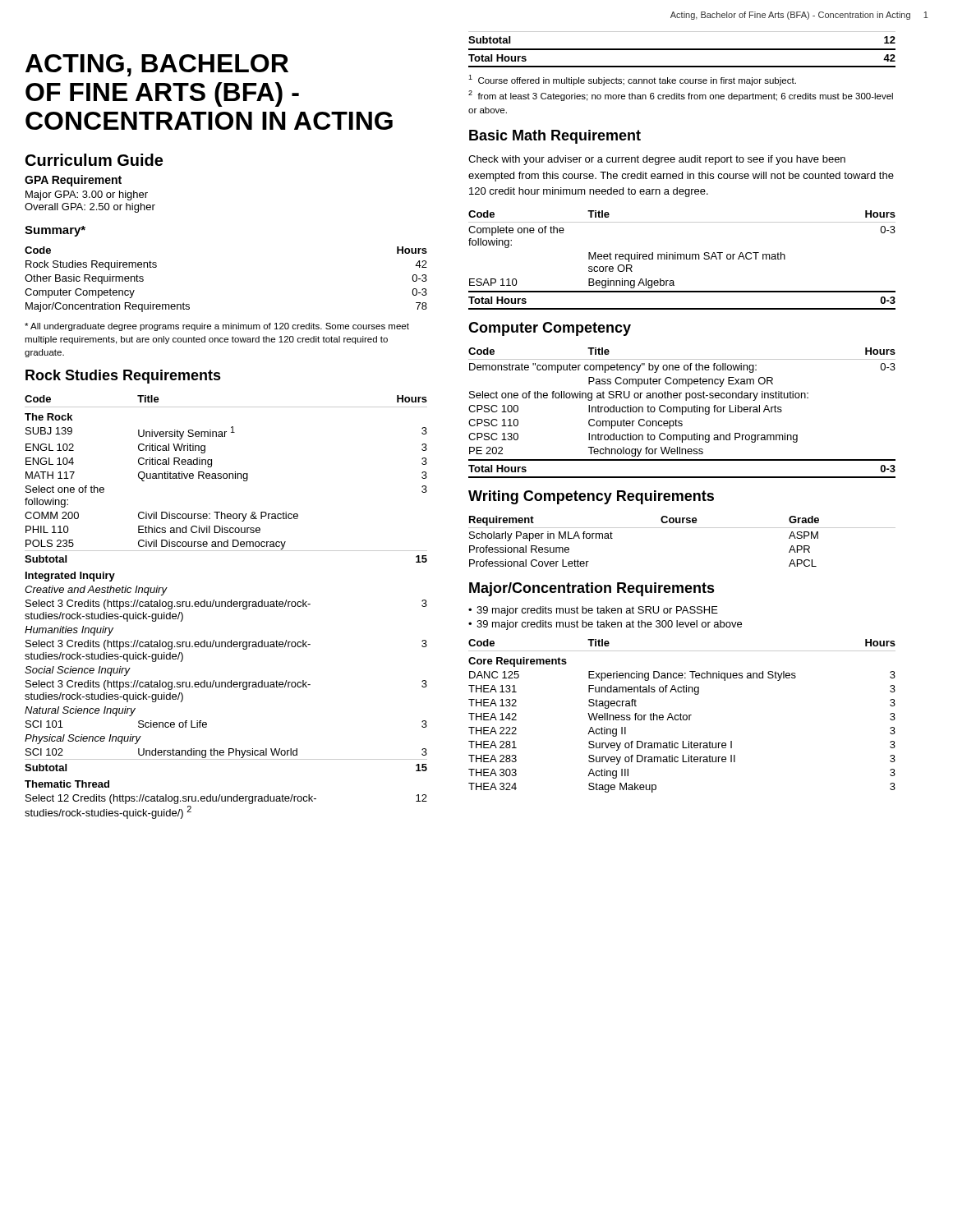Find the table that mentions "Professional Resume"
953x1232 pixels.
[682, 541]
